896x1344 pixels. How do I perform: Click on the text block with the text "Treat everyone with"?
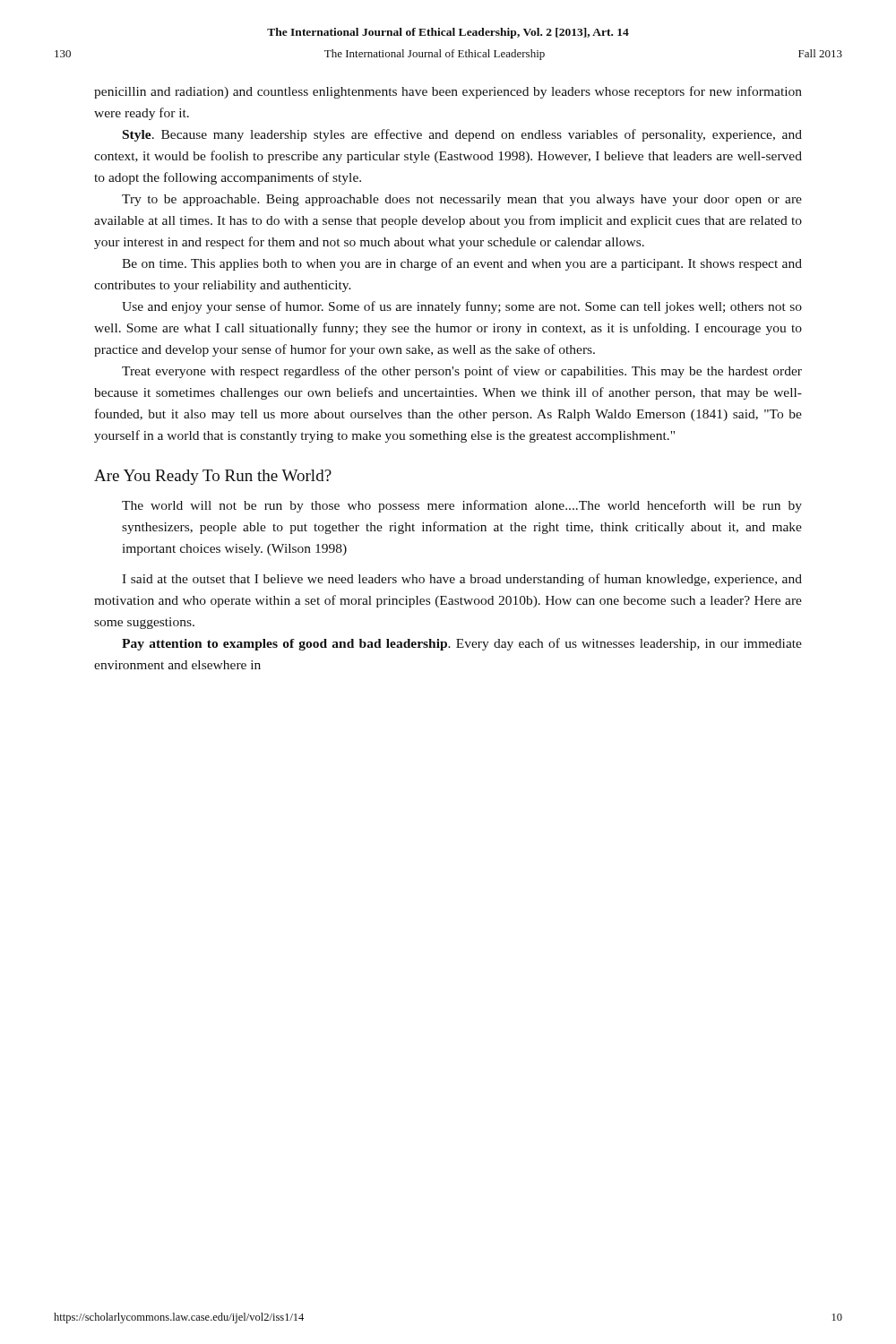448,403
